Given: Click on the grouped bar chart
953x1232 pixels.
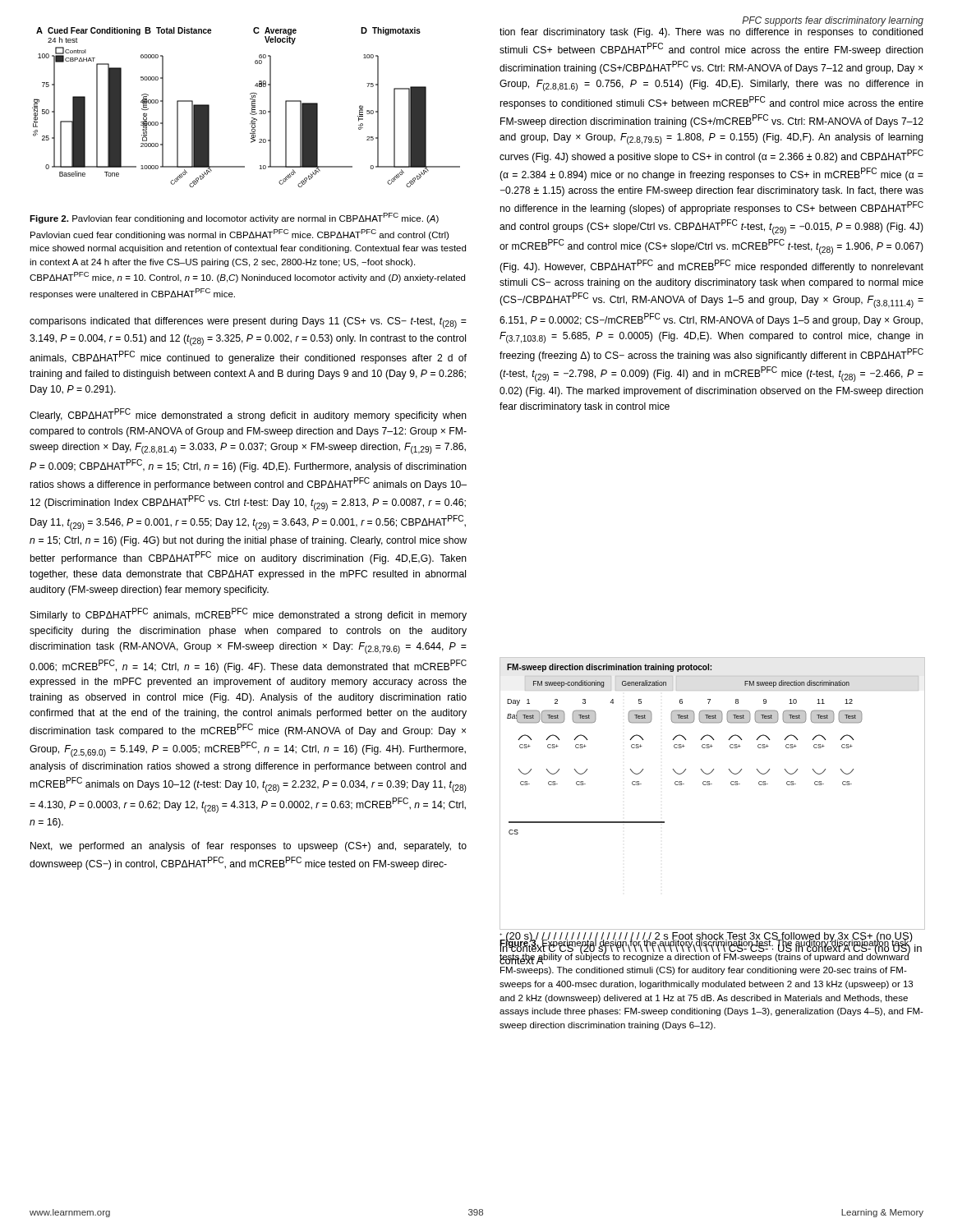Looking at the screenshot, I should pos(249,113).
